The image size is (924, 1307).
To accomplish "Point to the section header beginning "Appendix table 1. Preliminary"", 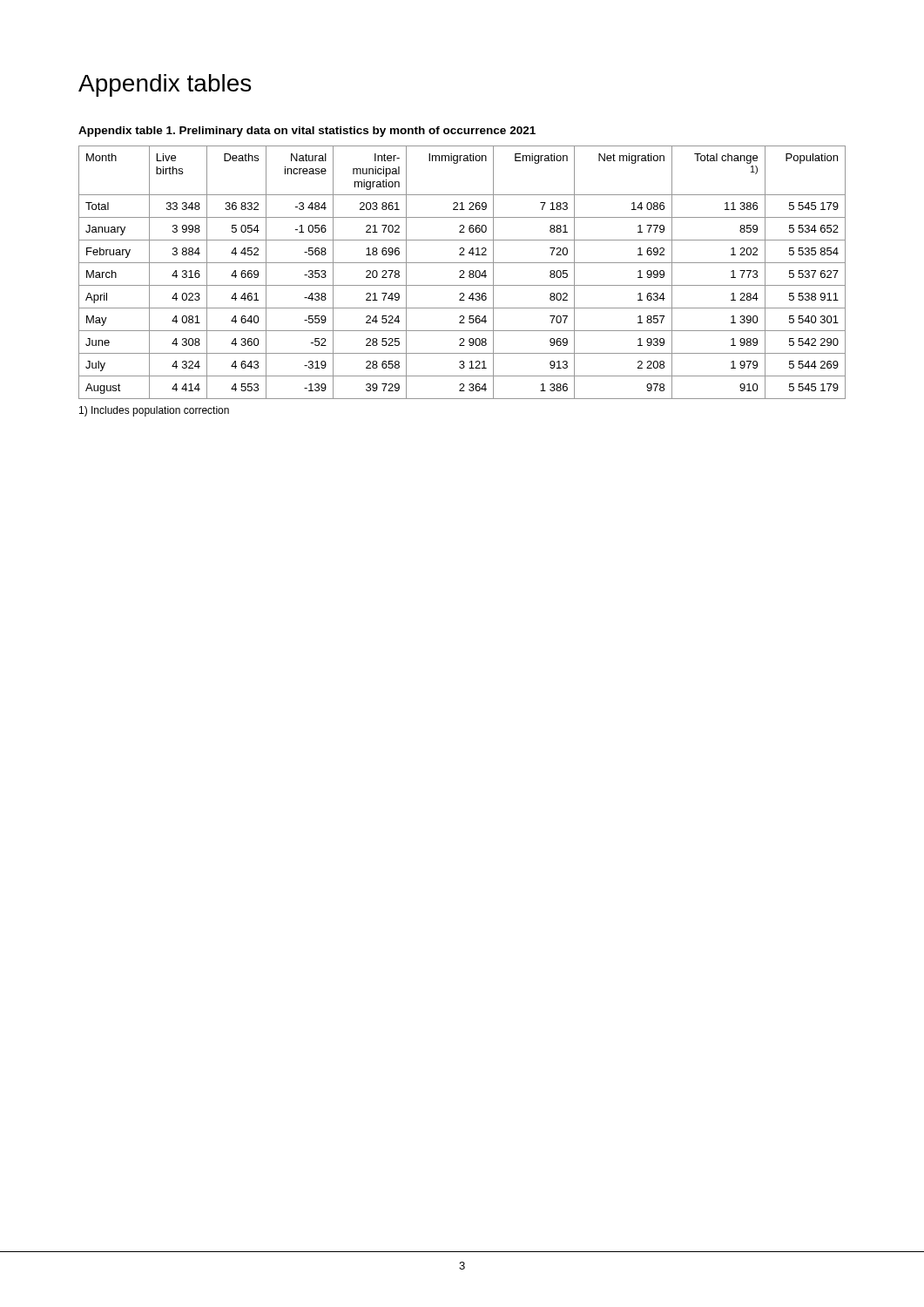I will coord(307,130).
